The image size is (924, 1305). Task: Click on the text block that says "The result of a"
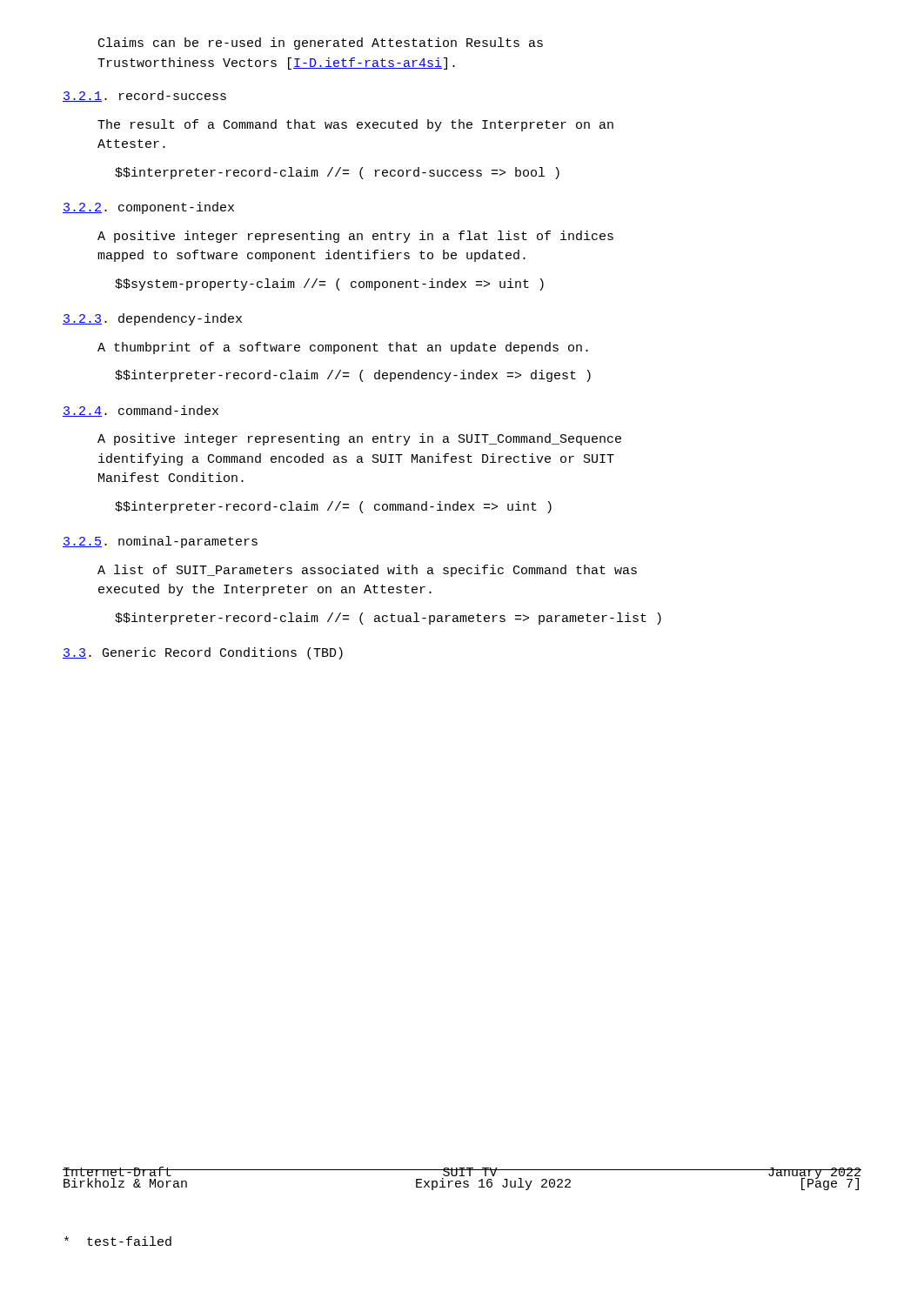(x=356, y=135)
